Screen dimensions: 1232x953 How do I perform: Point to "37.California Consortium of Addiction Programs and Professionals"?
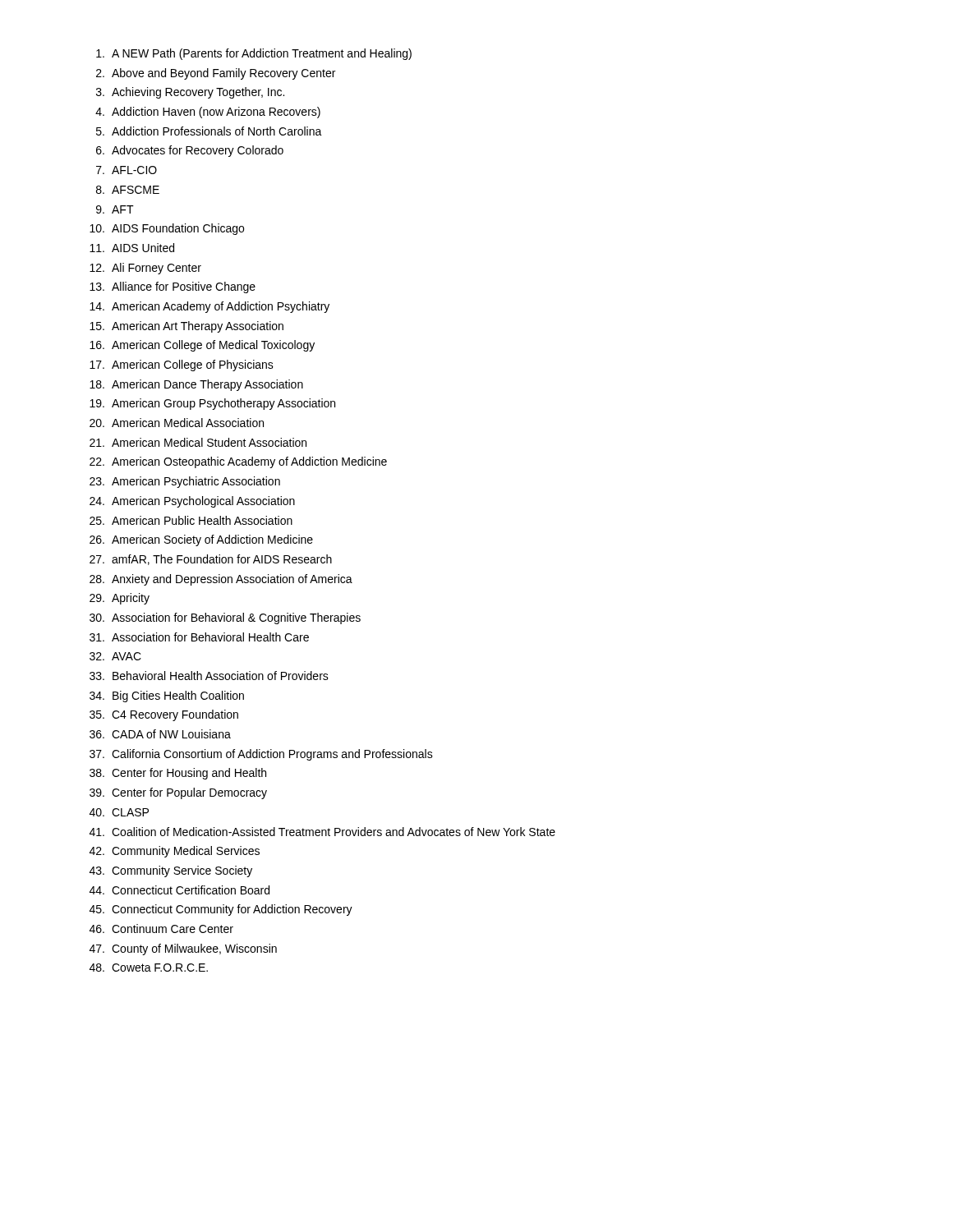(x=261, y=755)
